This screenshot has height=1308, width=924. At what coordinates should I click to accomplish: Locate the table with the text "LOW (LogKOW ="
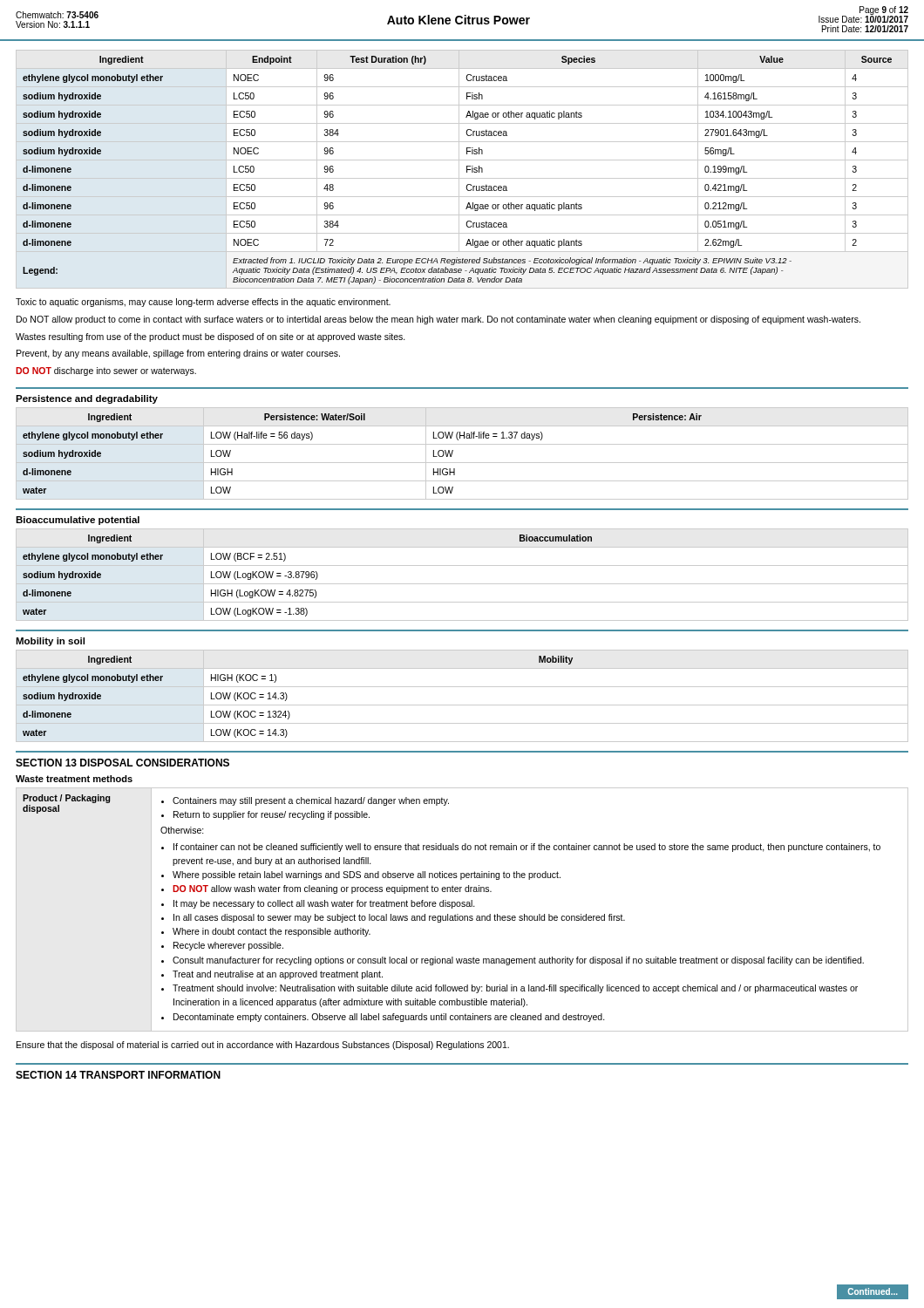(462, 574)
